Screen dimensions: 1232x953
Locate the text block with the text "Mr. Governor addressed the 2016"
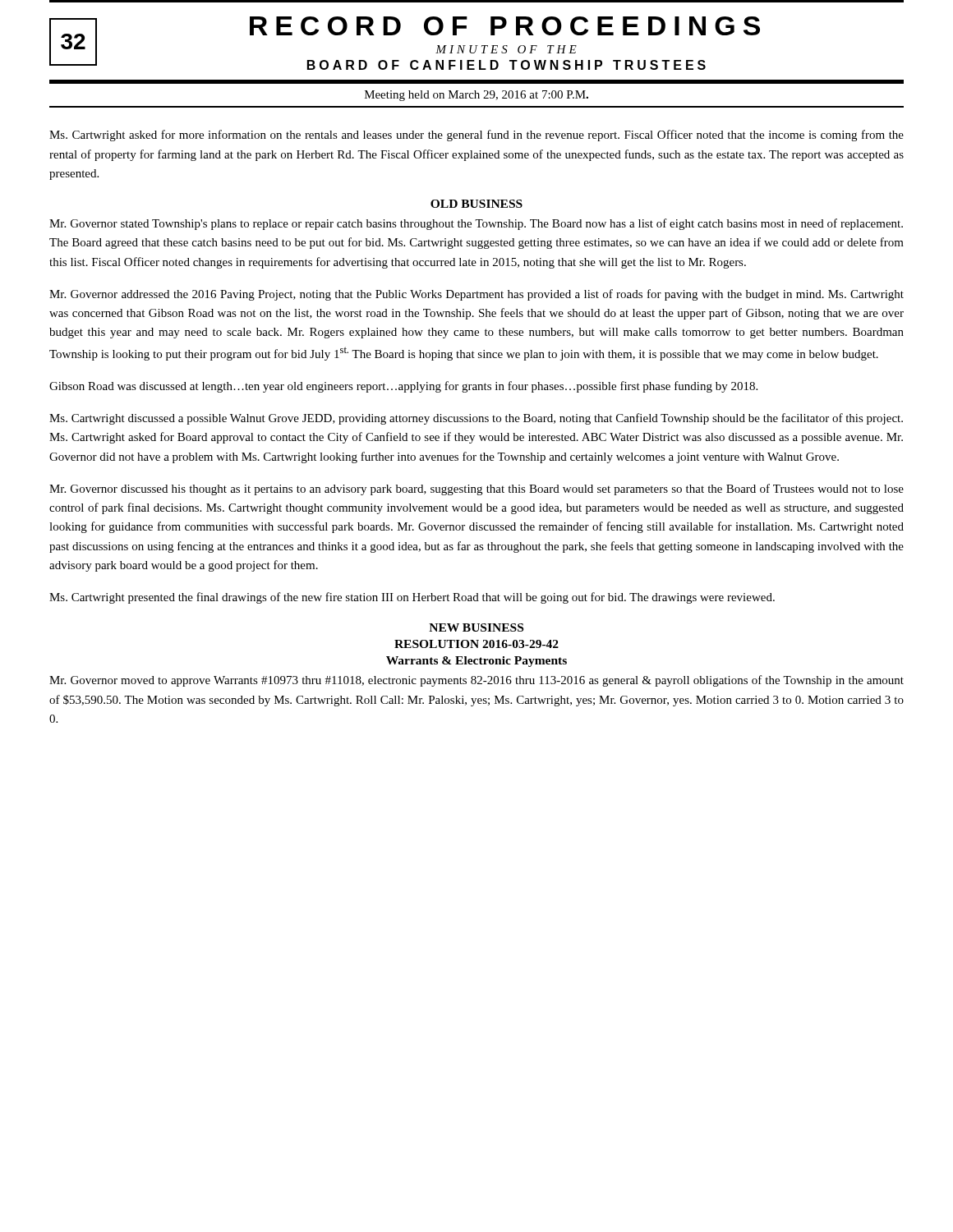pos(476,324)
